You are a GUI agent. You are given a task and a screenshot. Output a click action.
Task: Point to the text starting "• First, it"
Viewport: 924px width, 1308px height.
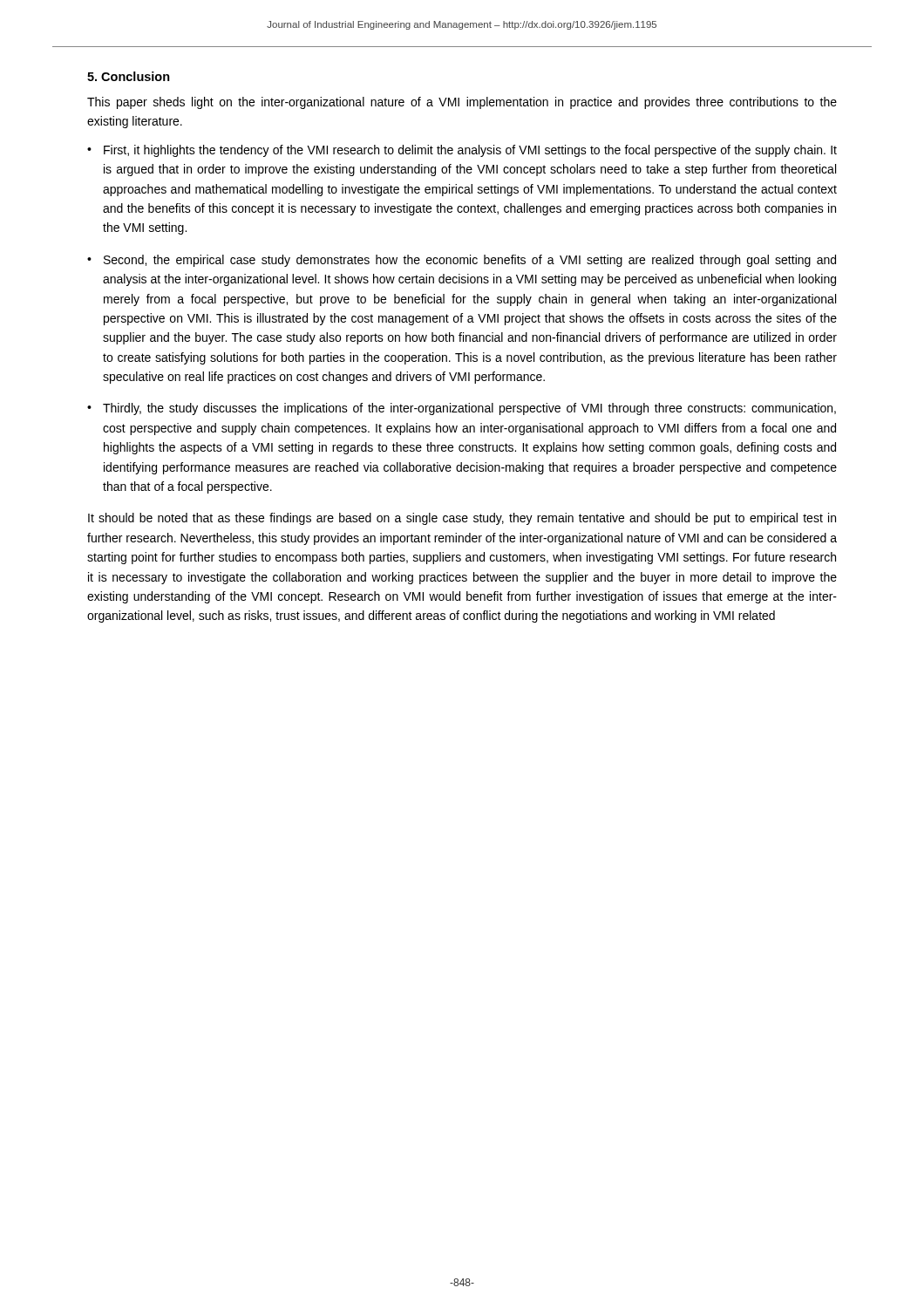coord(462,189)
